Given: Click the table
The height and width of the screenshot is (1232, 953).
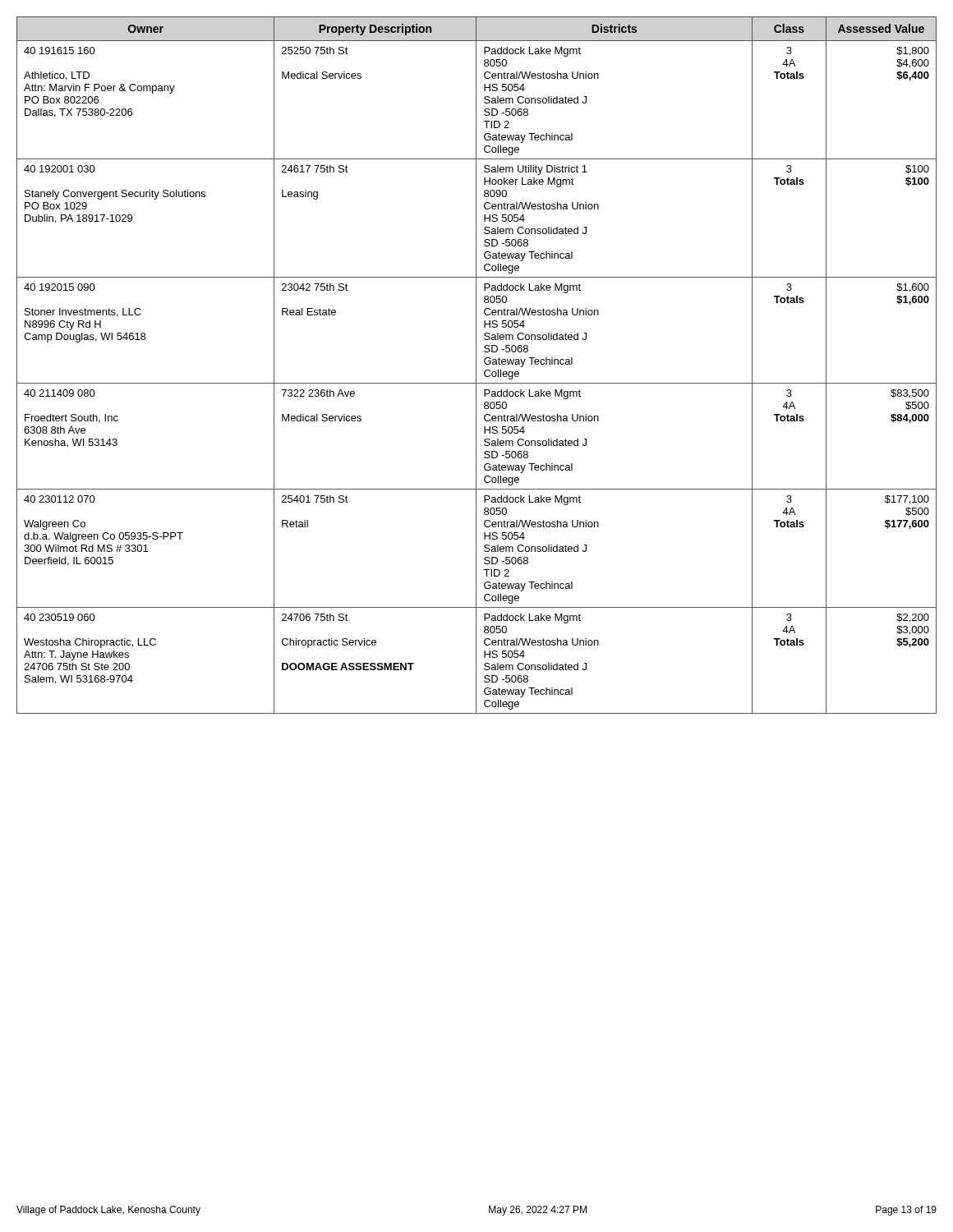Looking at the screenshot, I should pos(476,365).
